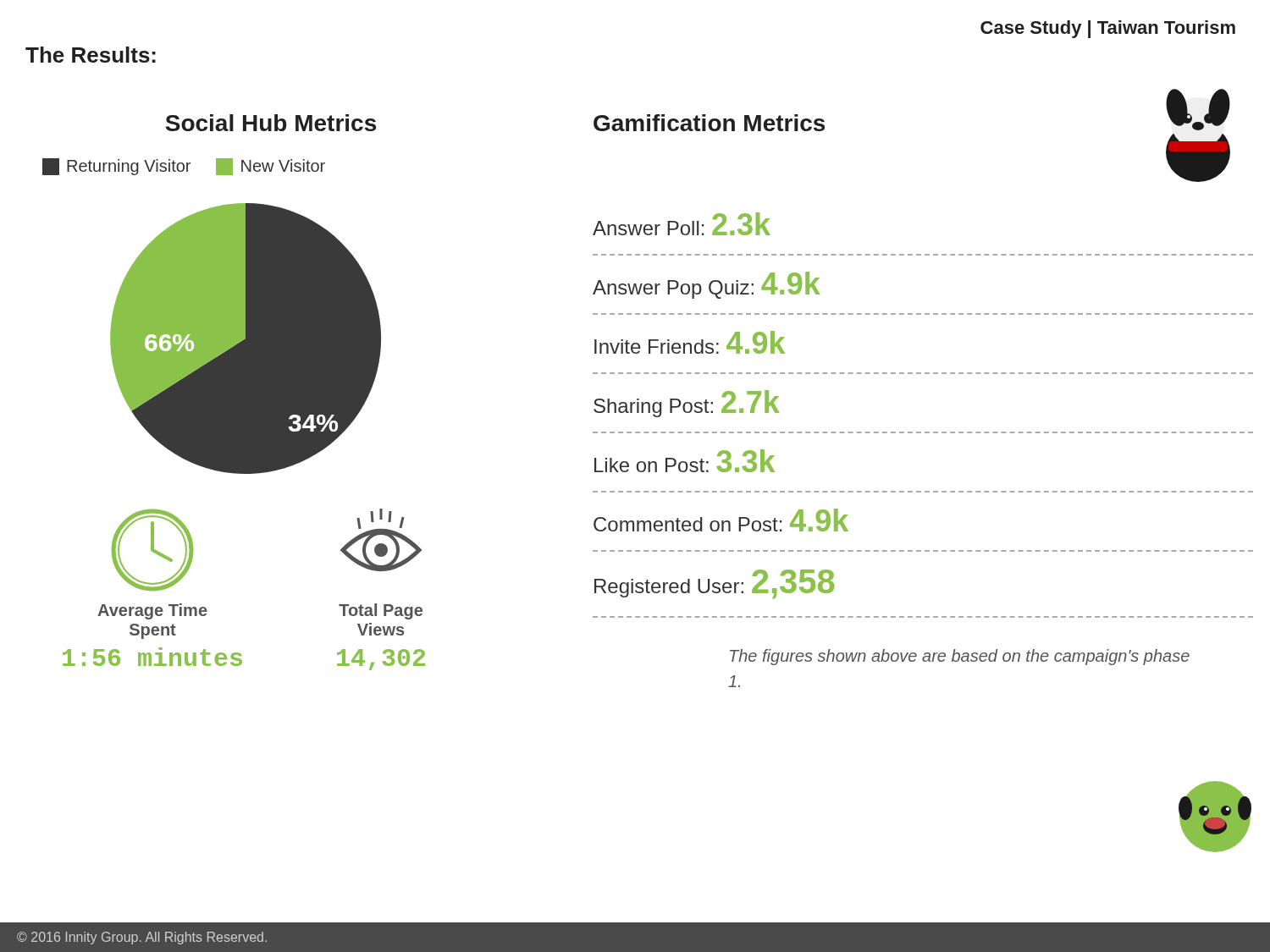Locate the text "Answer Poll: 2.3k"
This screenshot has height=952, width=1270.
(x=682, y=225)
